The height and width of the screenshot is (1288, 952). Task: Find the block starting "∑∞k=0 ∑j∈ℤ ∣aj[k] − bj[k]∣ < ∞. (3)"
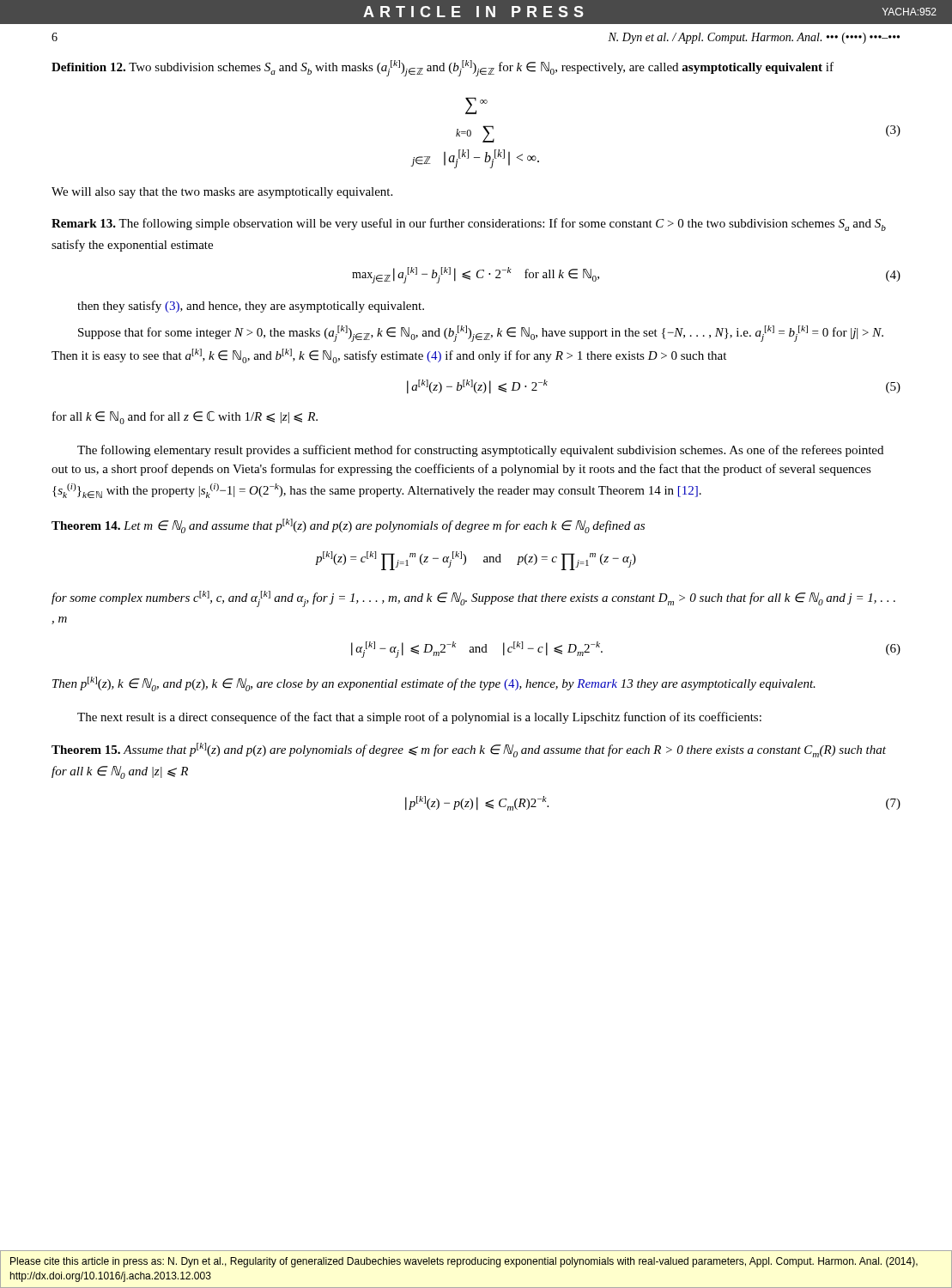[476, 106]
